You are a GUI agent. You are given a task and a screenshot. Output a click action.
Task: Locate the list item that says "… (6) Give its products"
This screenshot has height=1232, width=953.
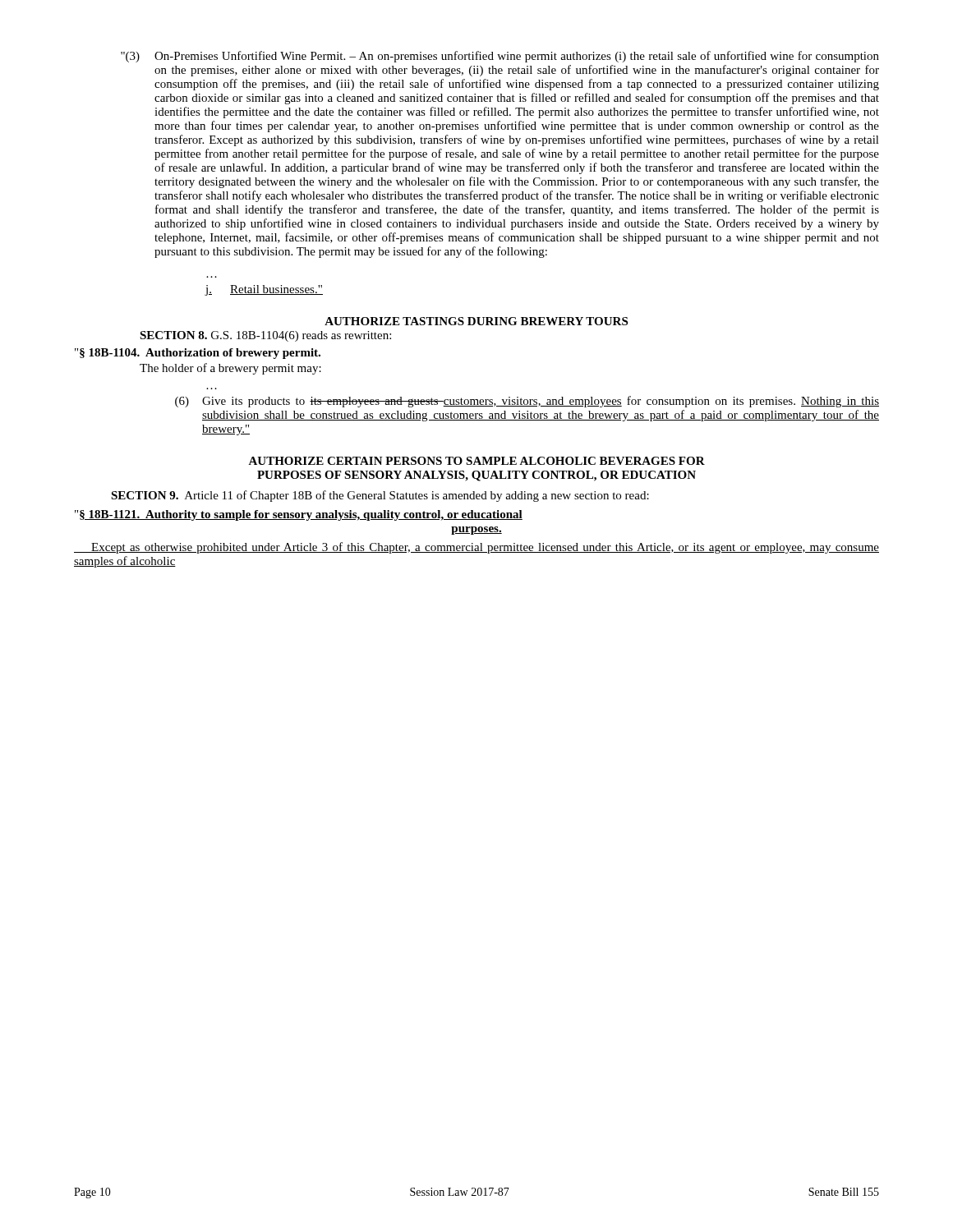[x=509, y=407]
